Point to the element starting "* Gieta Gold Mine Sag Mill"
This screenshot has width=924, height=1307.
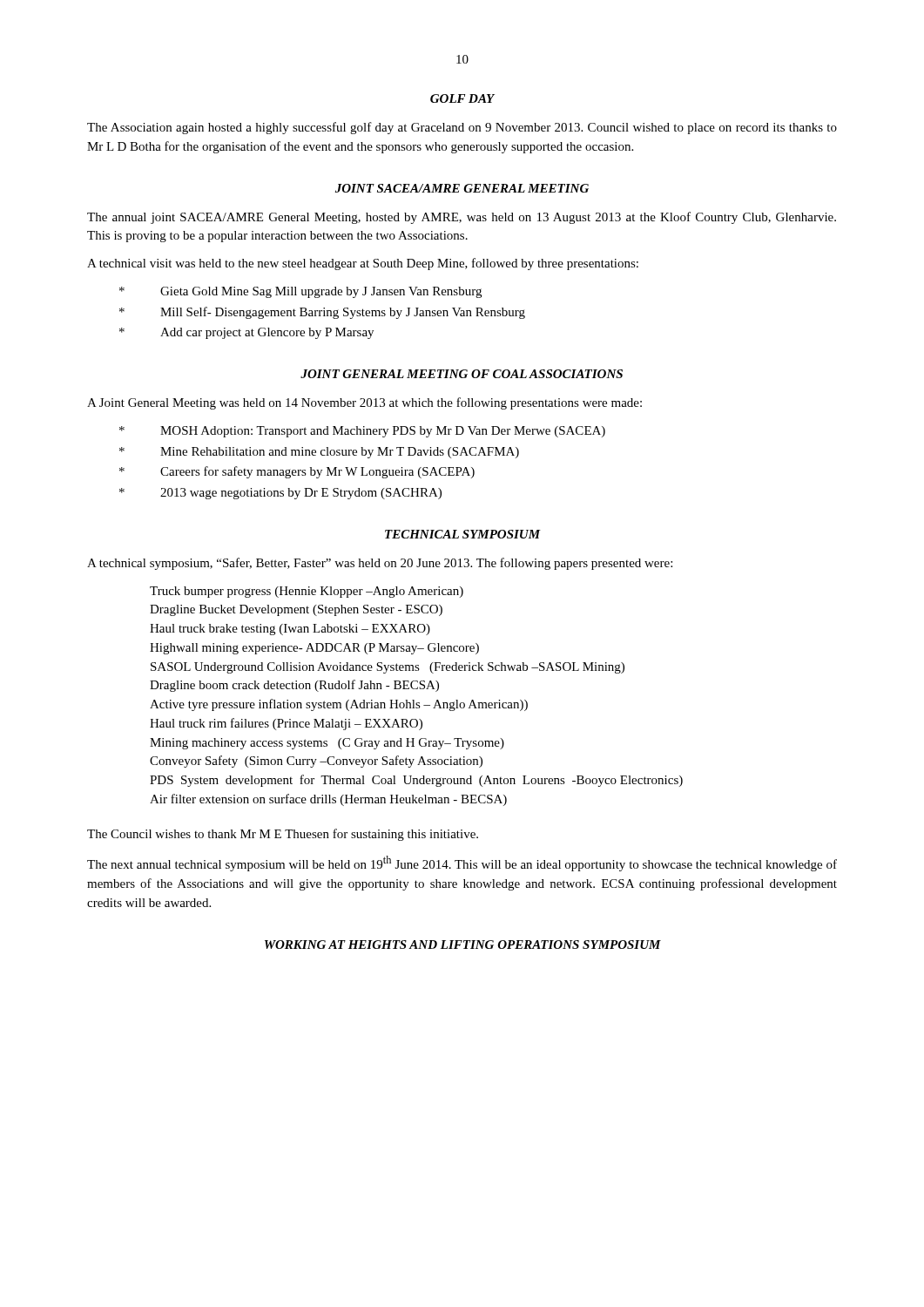[478, 292]
